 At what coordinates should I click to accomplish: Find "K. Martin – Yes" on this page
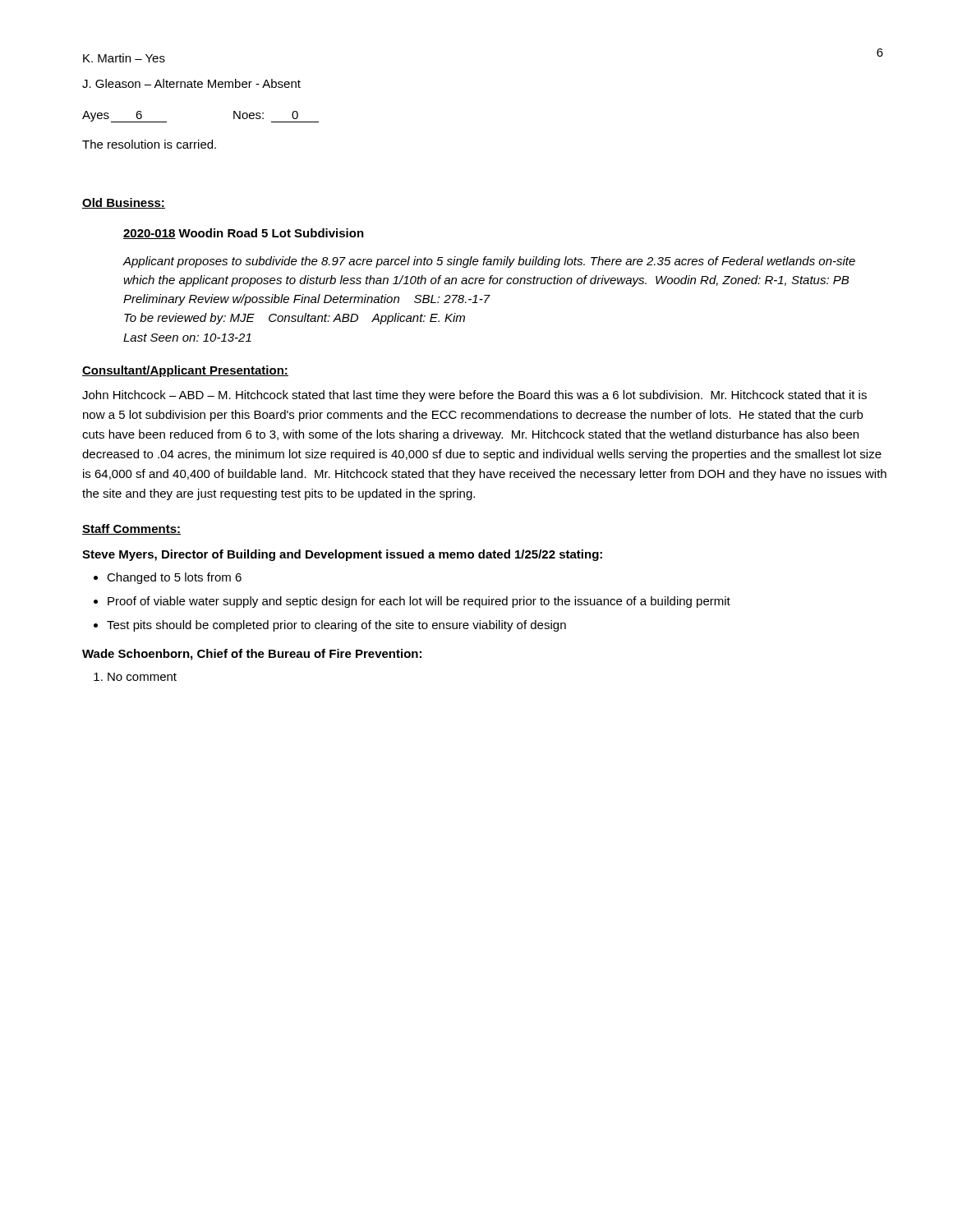click(x=124, y=58)
